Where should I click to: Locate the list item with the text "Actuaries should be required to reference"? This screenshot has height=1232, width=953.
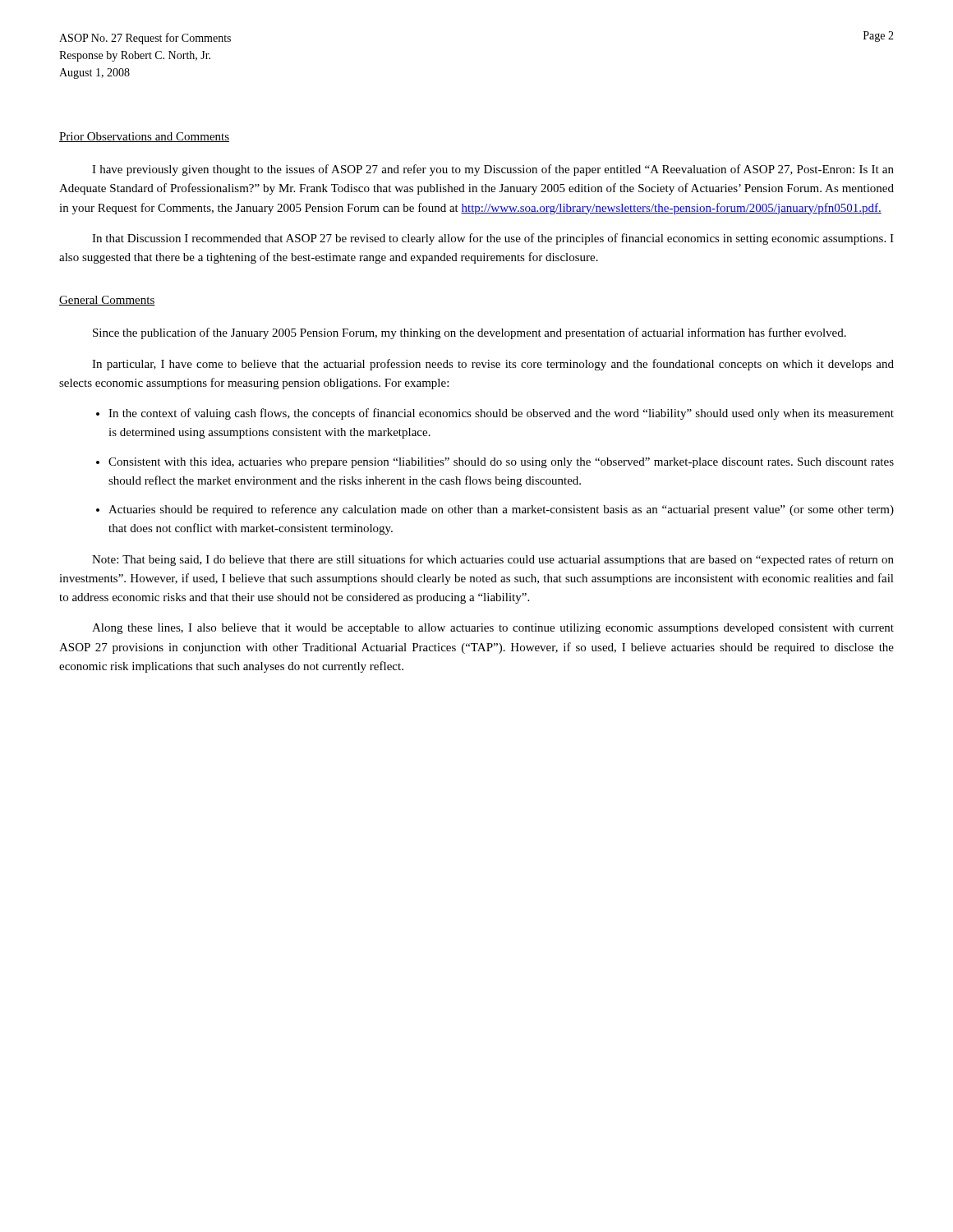click(x=501, y=519)
